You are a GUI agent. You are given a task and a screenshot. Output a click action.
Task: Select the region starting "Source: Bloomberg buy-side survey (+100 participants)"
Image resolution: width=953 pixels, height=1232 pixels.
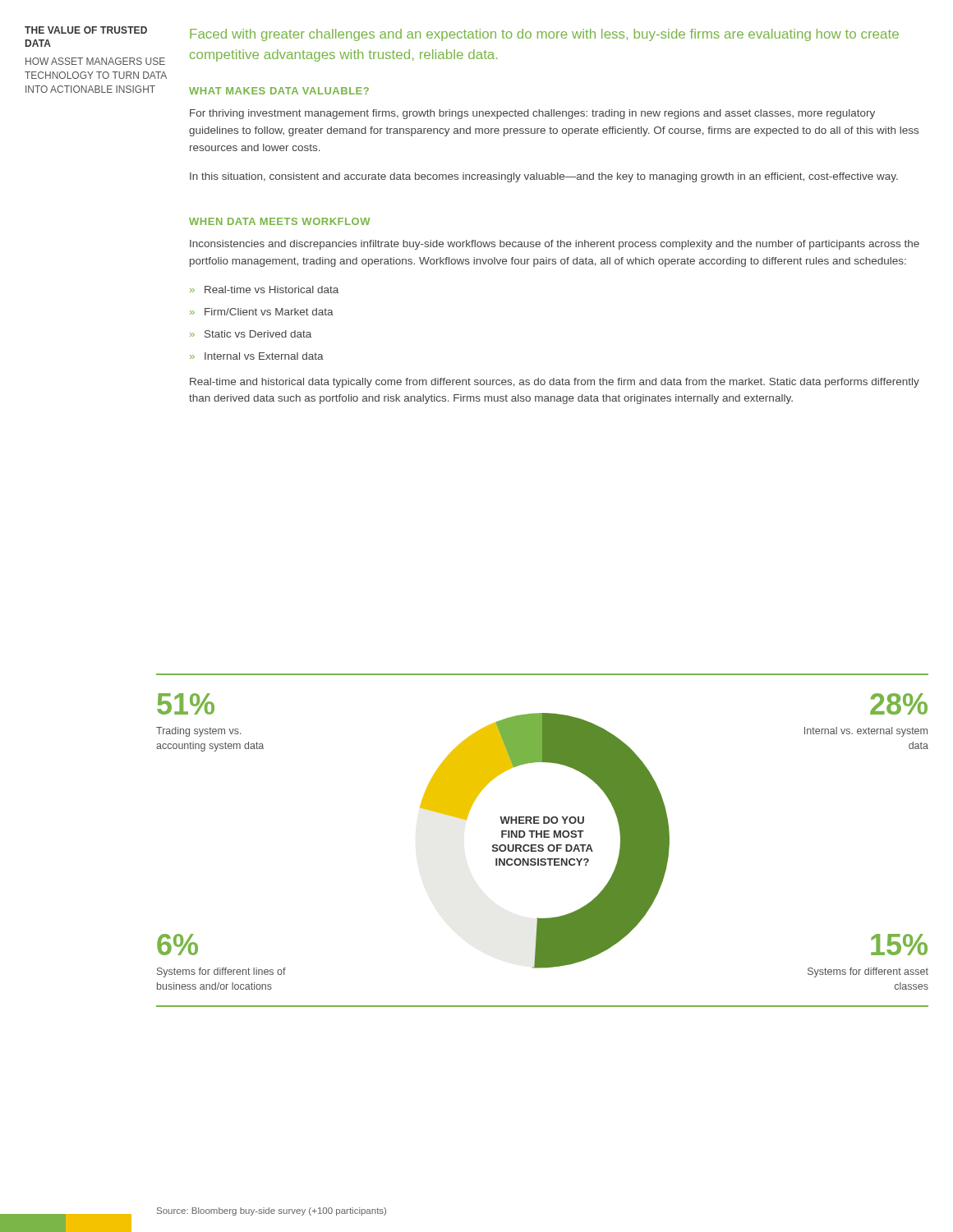pos(272,1211)
